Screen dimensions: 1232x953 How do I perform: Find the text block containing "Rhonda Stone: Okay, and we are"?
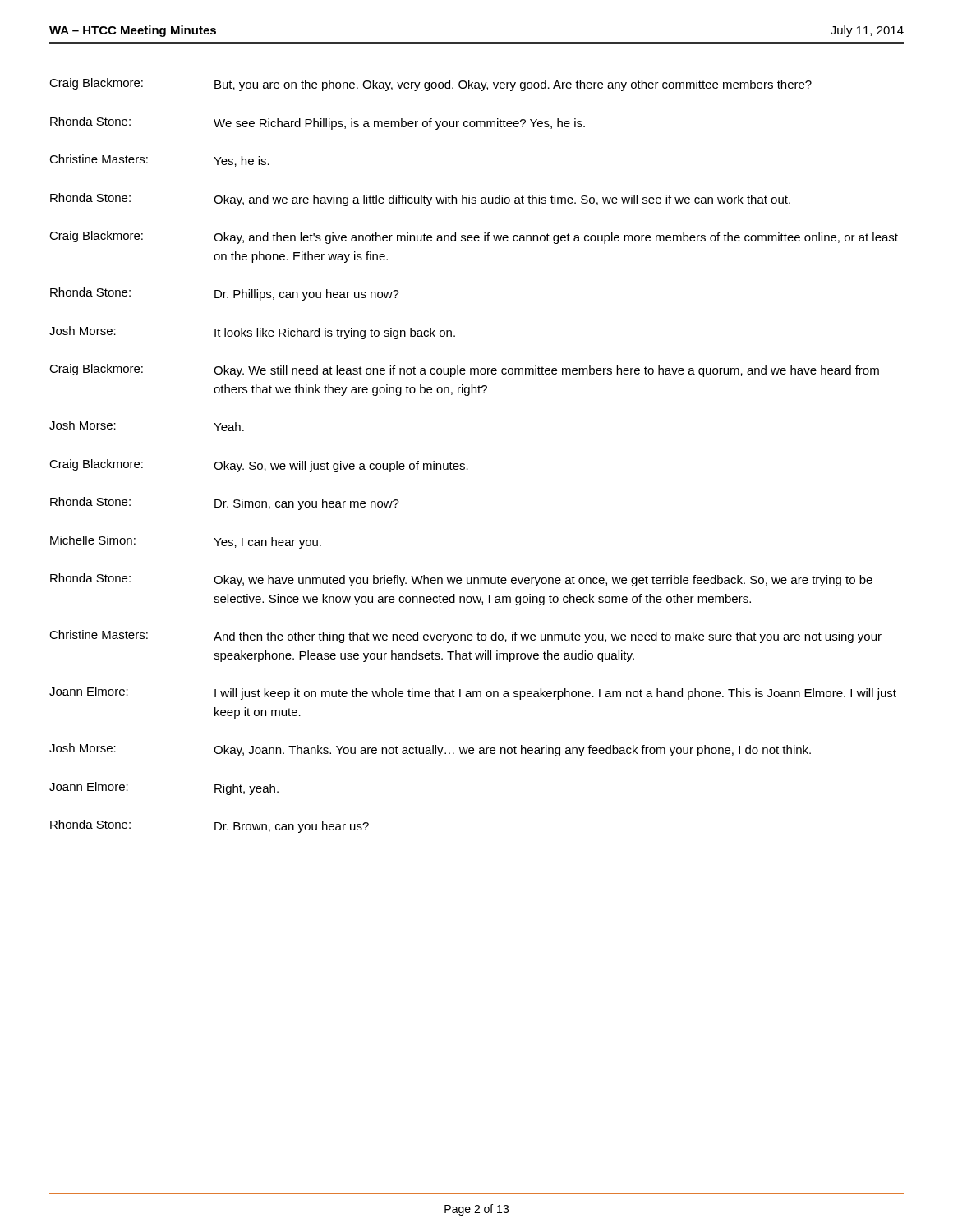click(476, 199)
